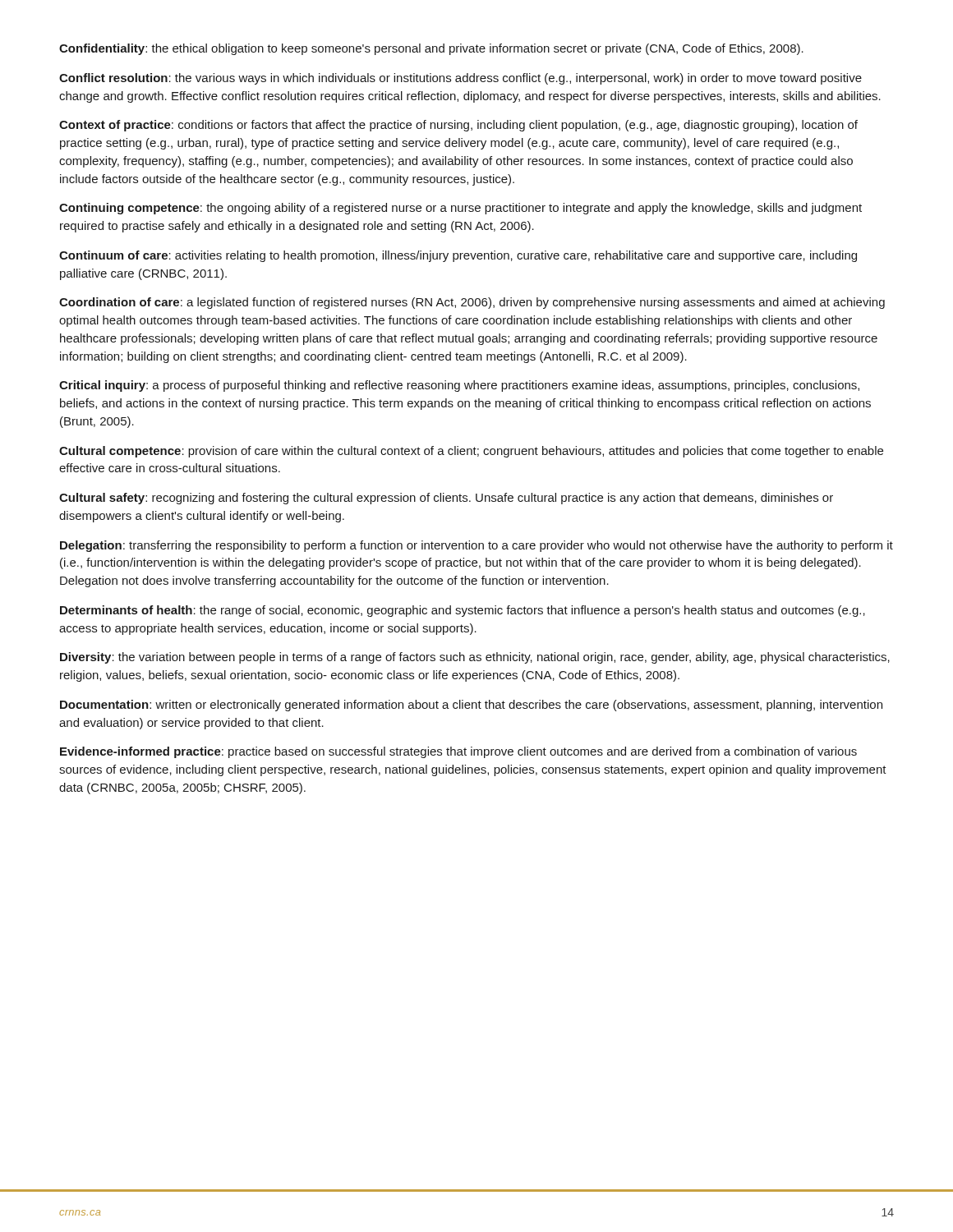Click on the text block that says "Determinants of health:"
953x1232 pixels.
462,619
